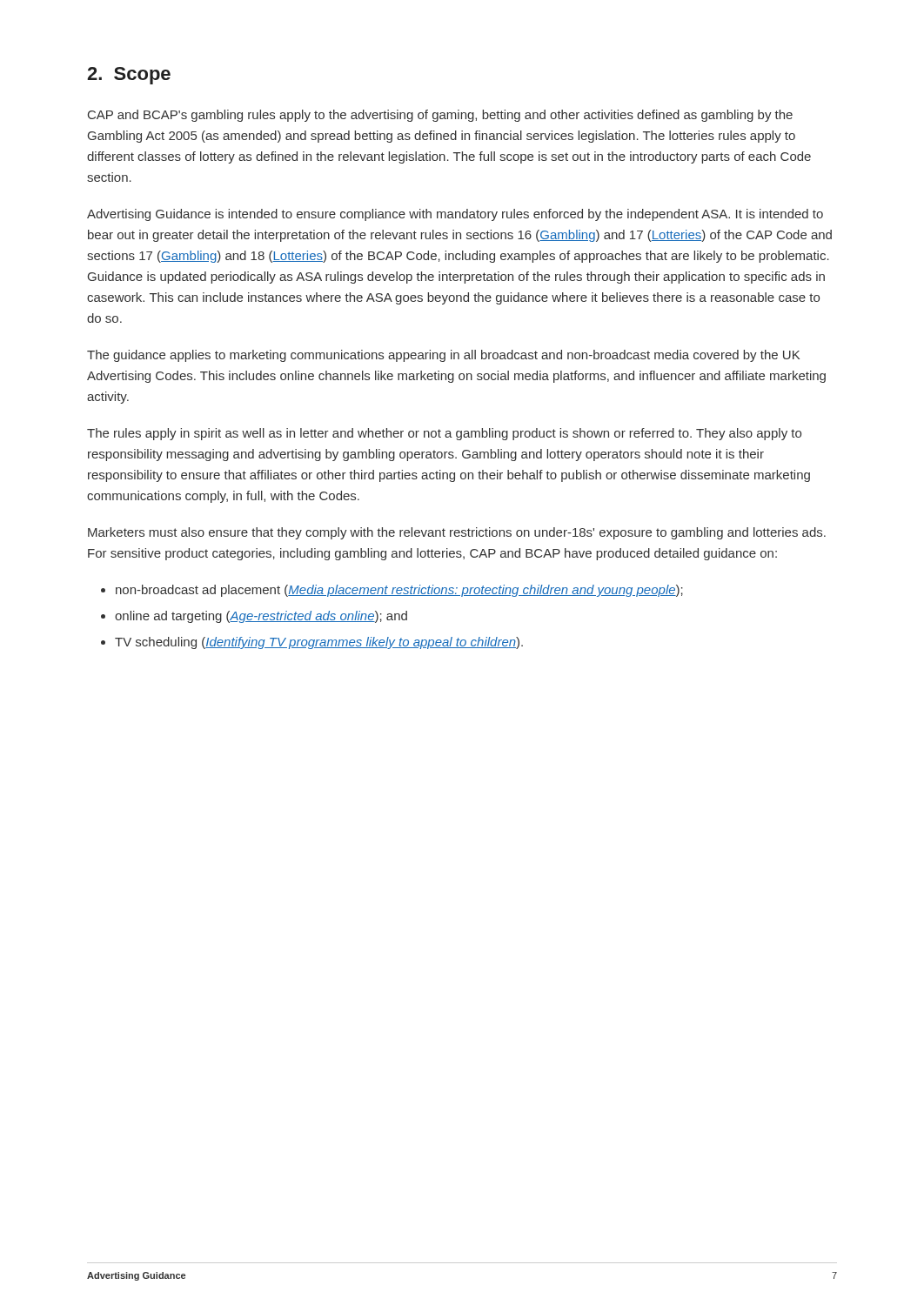Where is the passage that starts "non-broadcast ad placement (Media"?
This screenshot has height=1305, width=924.
[x=399, y=589]
